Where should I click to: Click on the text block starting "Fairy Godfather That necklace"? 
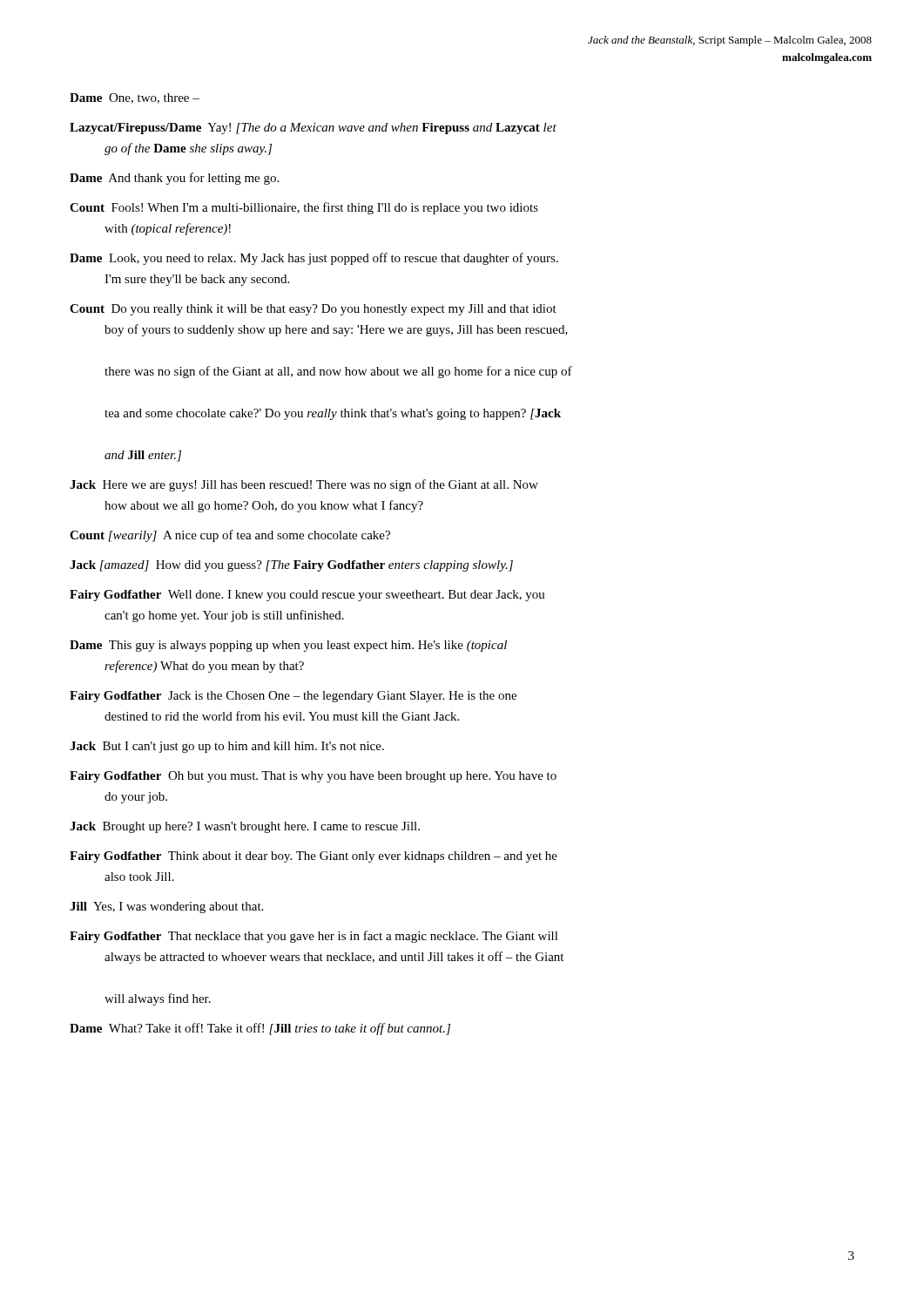(x=462, y=969)
